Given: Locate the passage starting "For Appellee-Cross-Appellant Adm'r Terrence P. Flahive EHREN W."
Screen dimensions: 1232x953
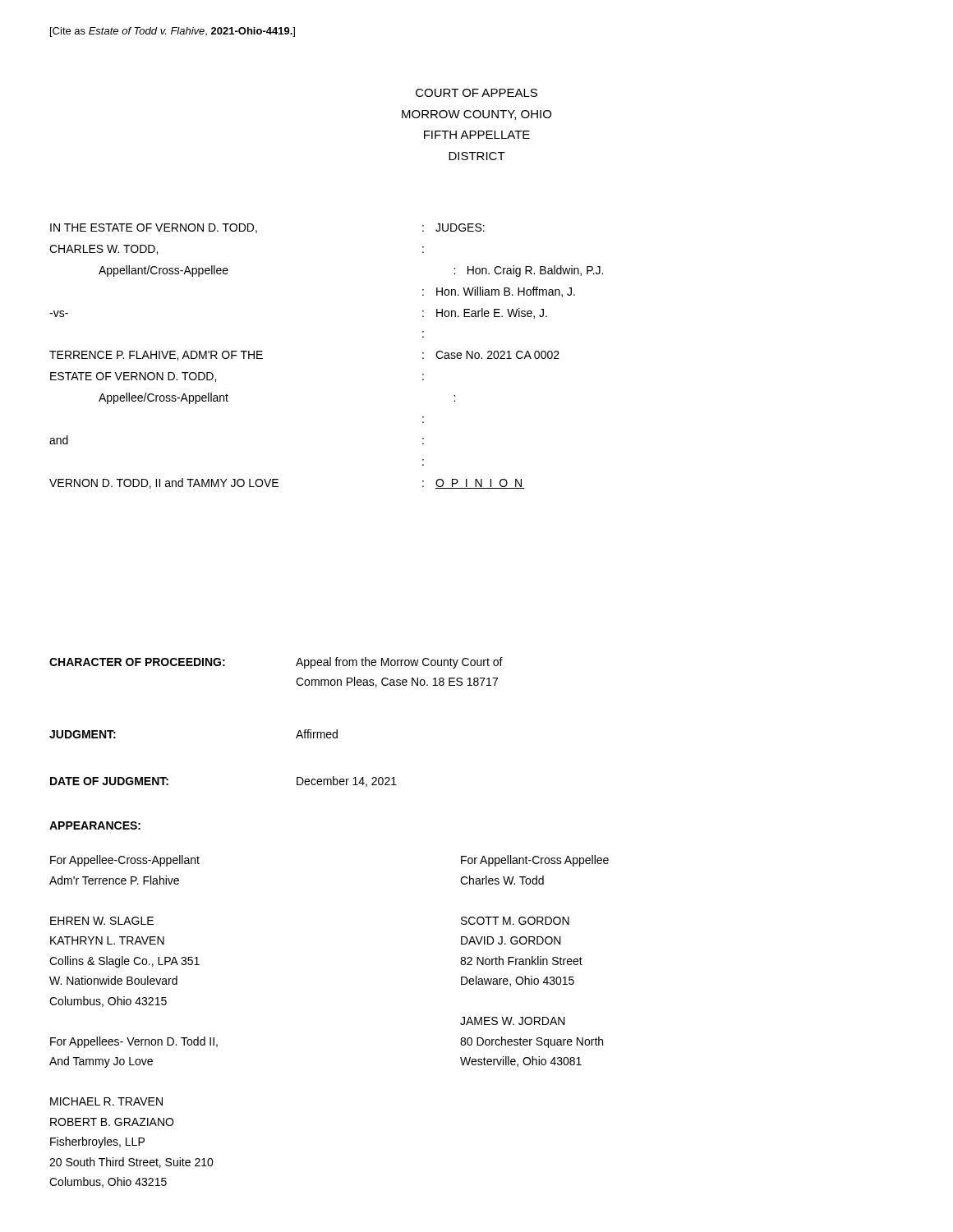Looking at the screenshot, I should tap(485, 1021).
